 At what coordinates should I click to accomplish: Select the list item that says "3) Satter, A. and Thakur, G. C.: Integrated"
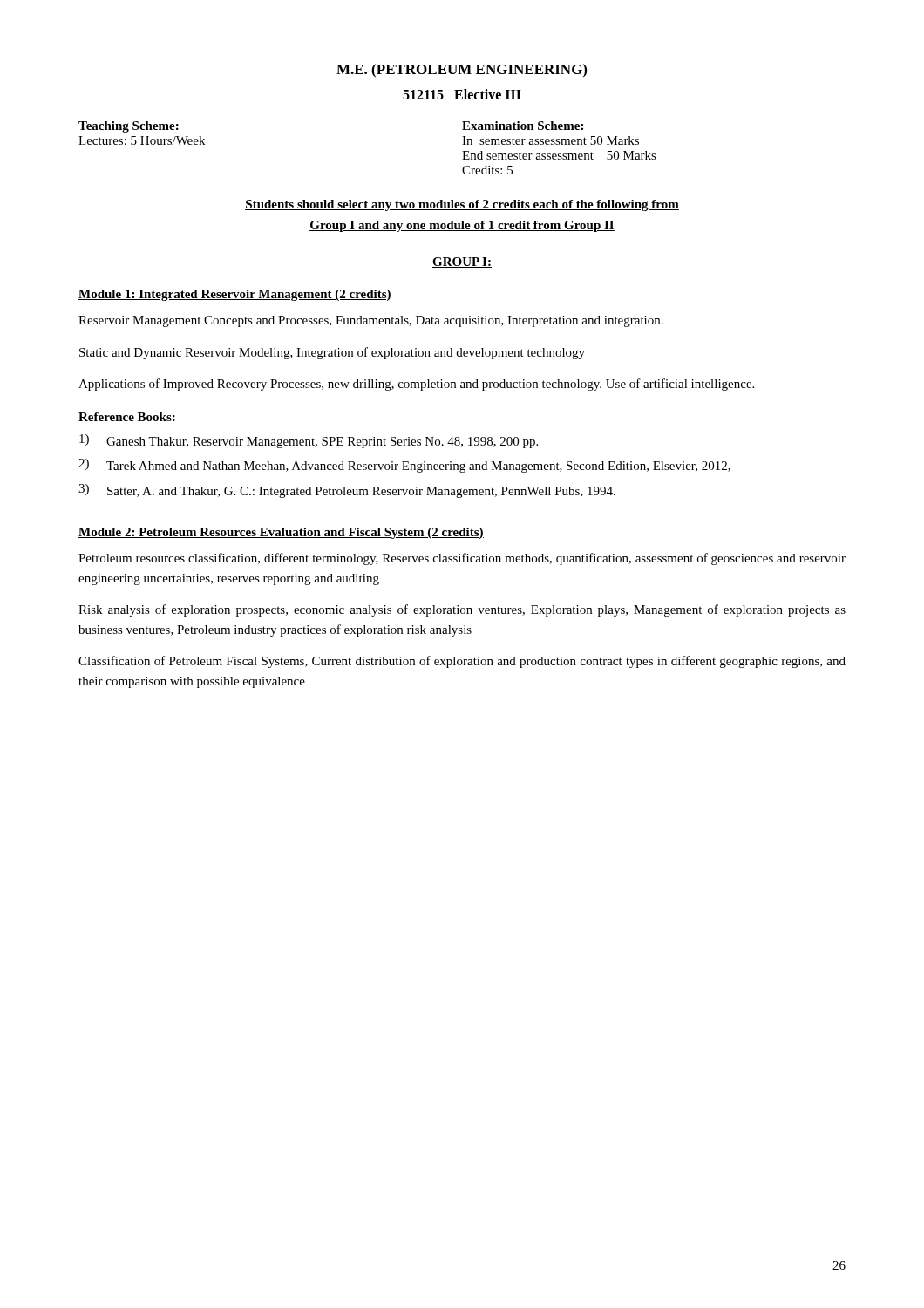coord(462,491)
